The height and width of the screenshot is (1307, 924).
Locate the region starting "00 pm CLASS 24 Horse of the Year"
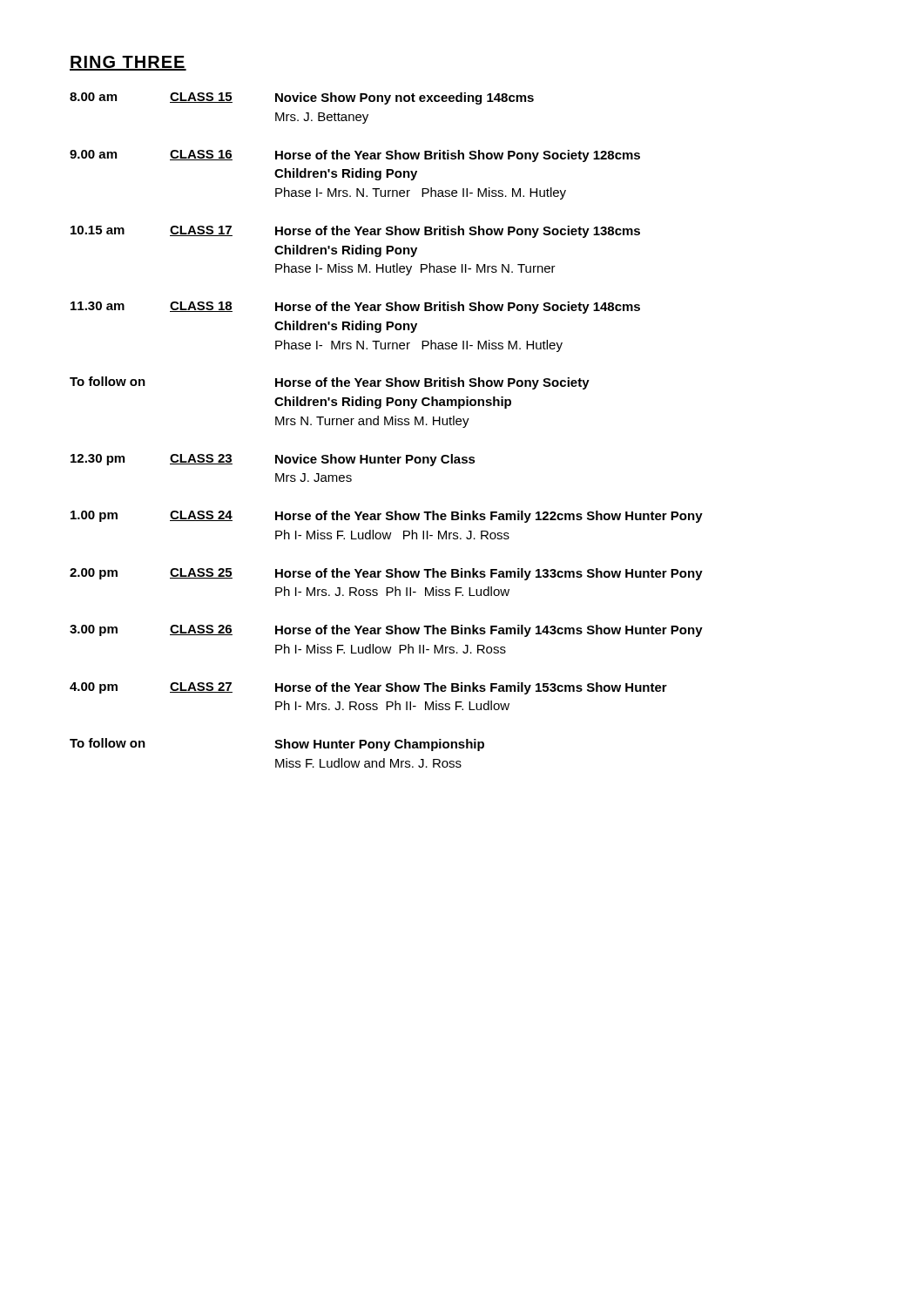(x=462, y=525)
